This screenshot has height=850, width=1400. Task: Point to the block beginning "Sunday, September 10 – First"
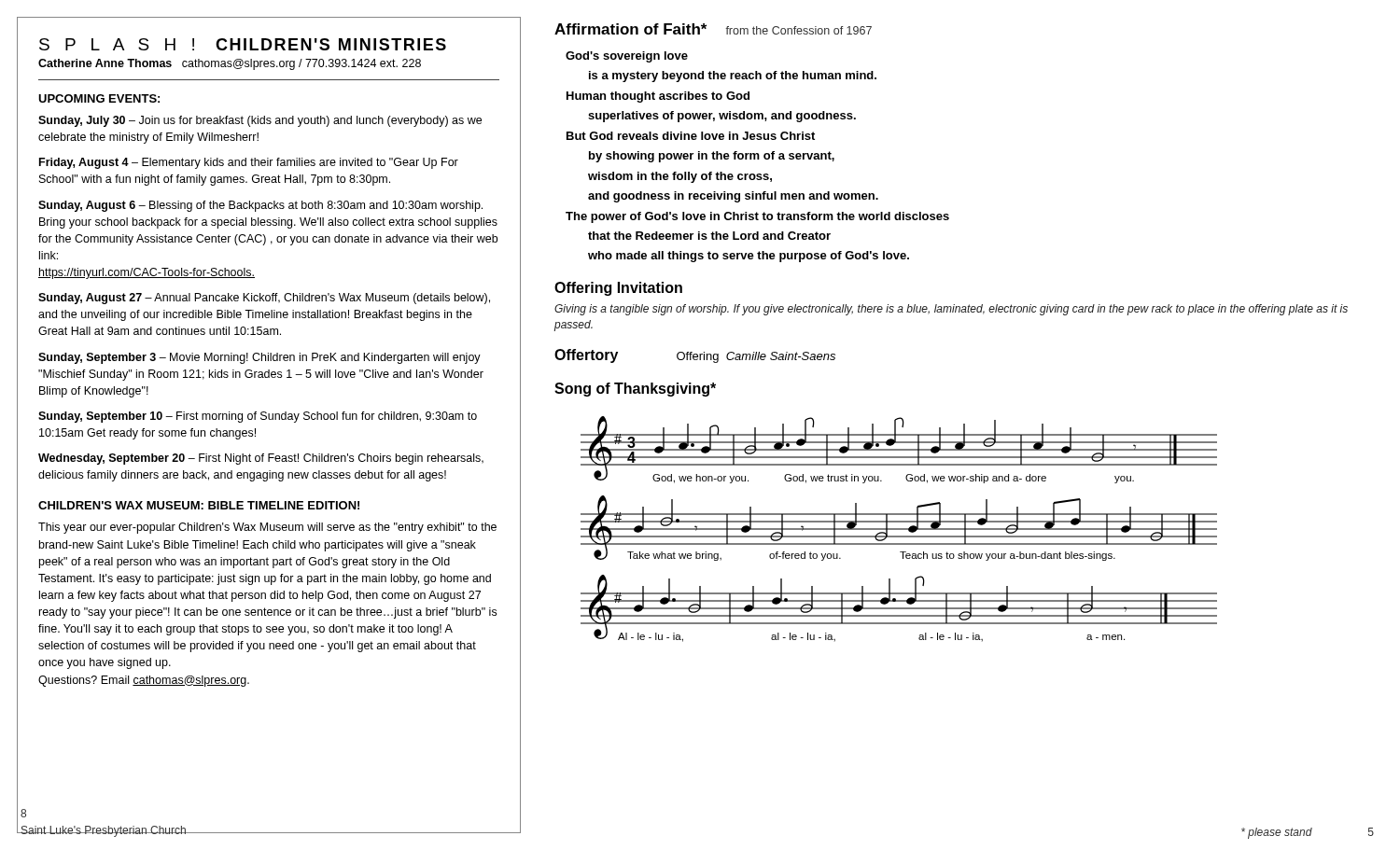[258, 424]
